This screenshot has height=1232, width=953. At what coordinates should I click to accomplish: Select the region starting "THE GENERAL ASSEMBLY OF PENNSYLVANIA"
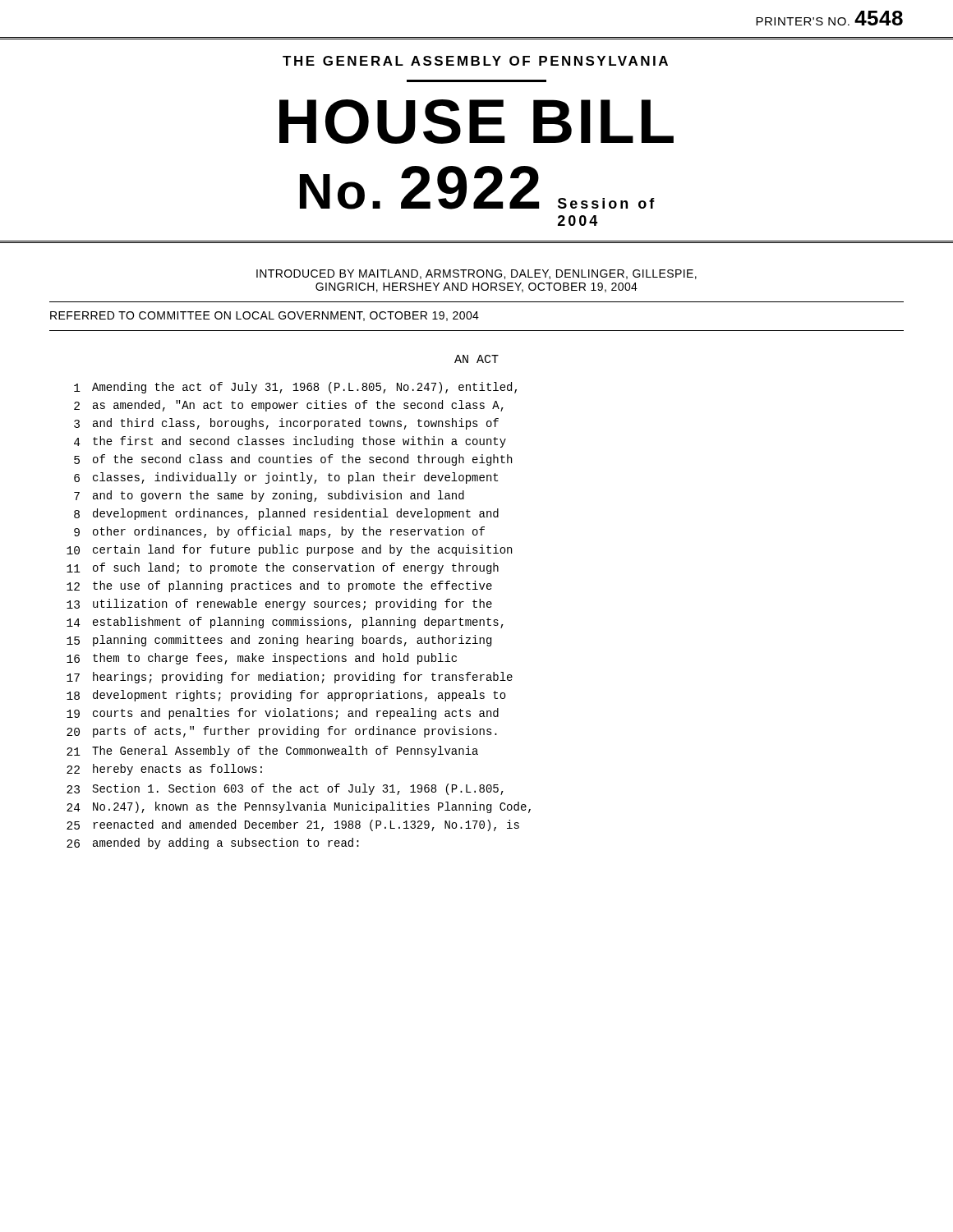click(x=476, y=61)
